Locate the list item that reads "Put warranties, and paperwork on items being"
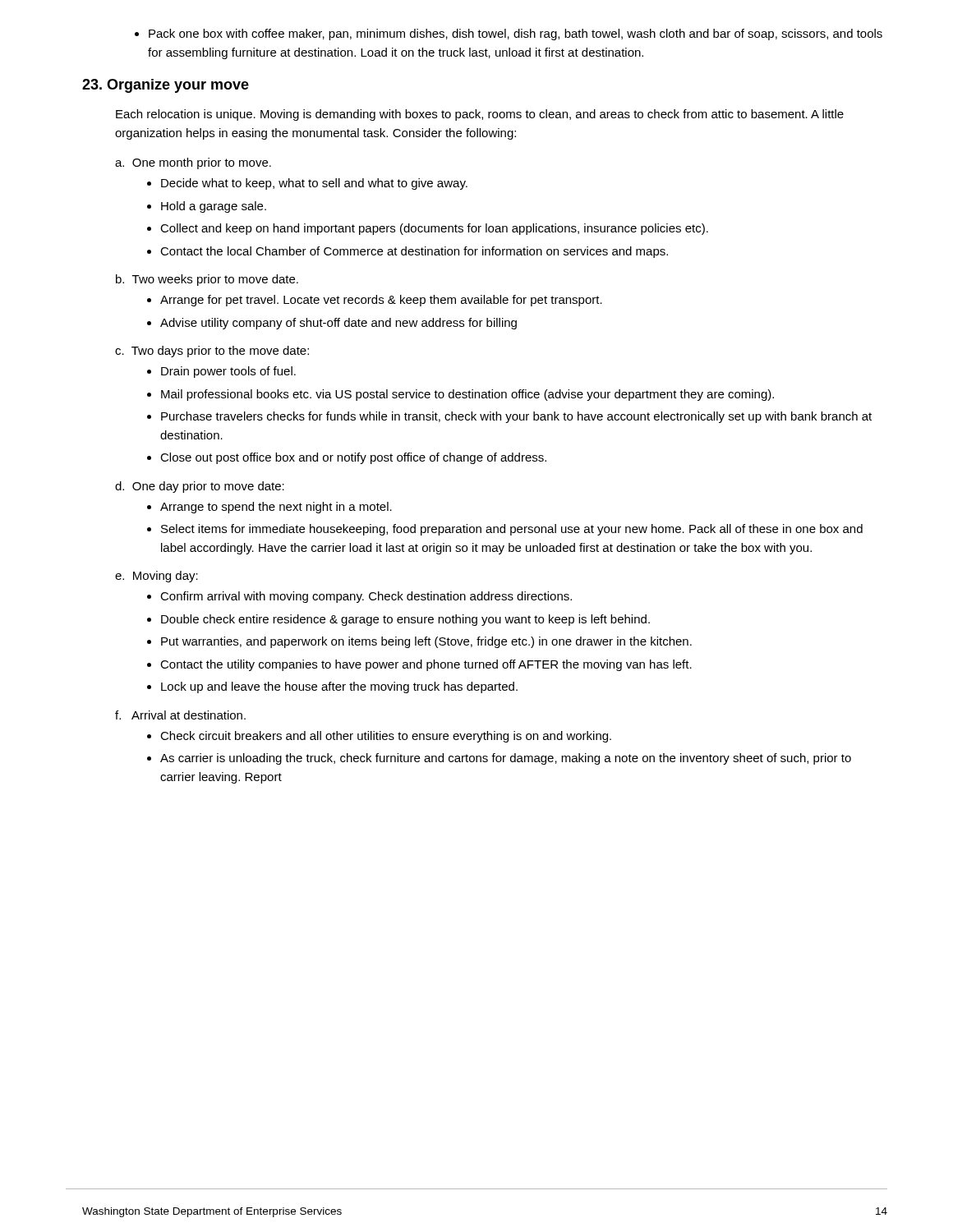Image resolution: width=953 pixels, height=1232 pixels. [426, 641]
